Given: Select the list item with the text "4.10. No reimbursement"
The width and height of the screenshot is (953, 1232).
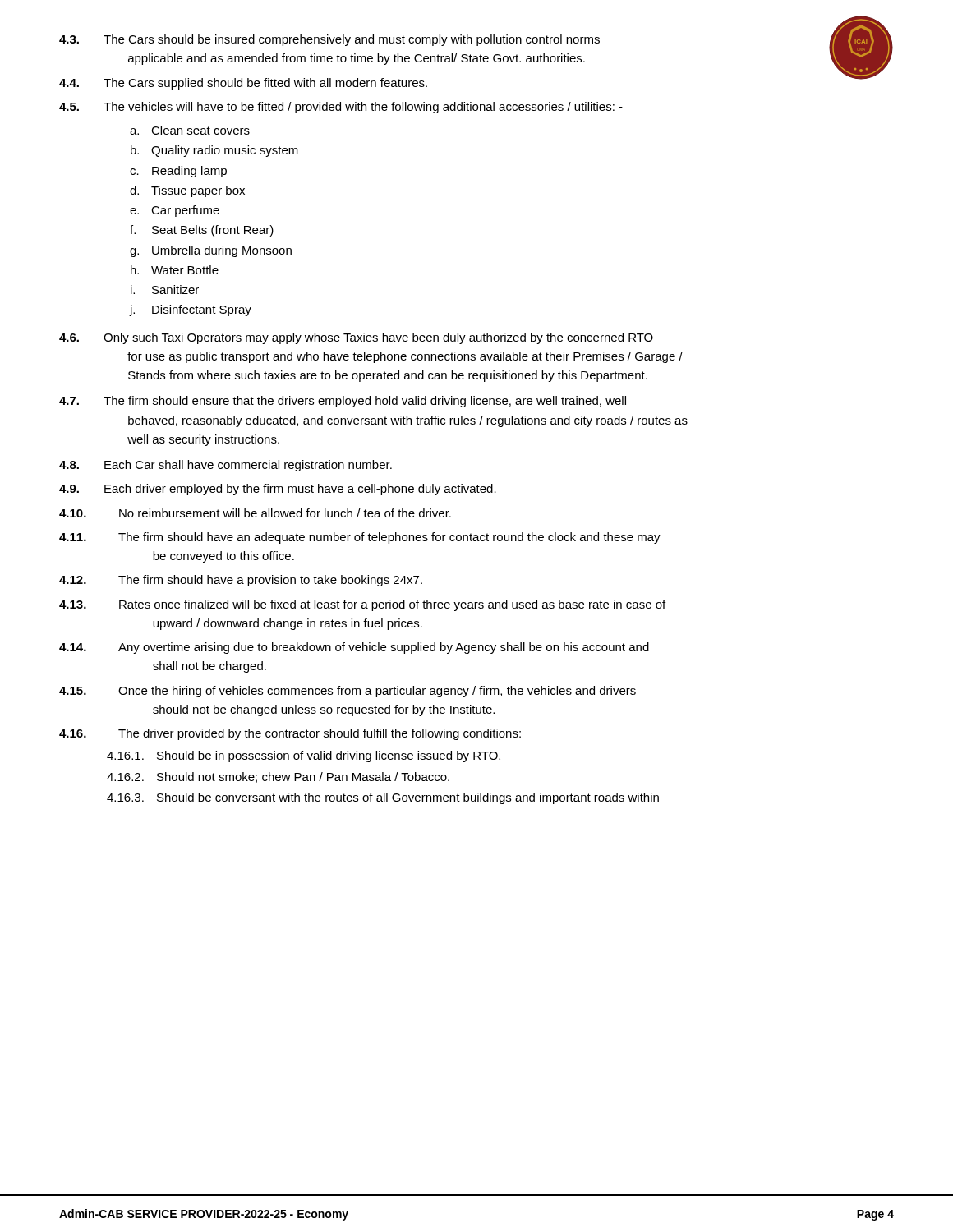Looking at the screenshot, I should pyautogui.click(x=255, y=513).
